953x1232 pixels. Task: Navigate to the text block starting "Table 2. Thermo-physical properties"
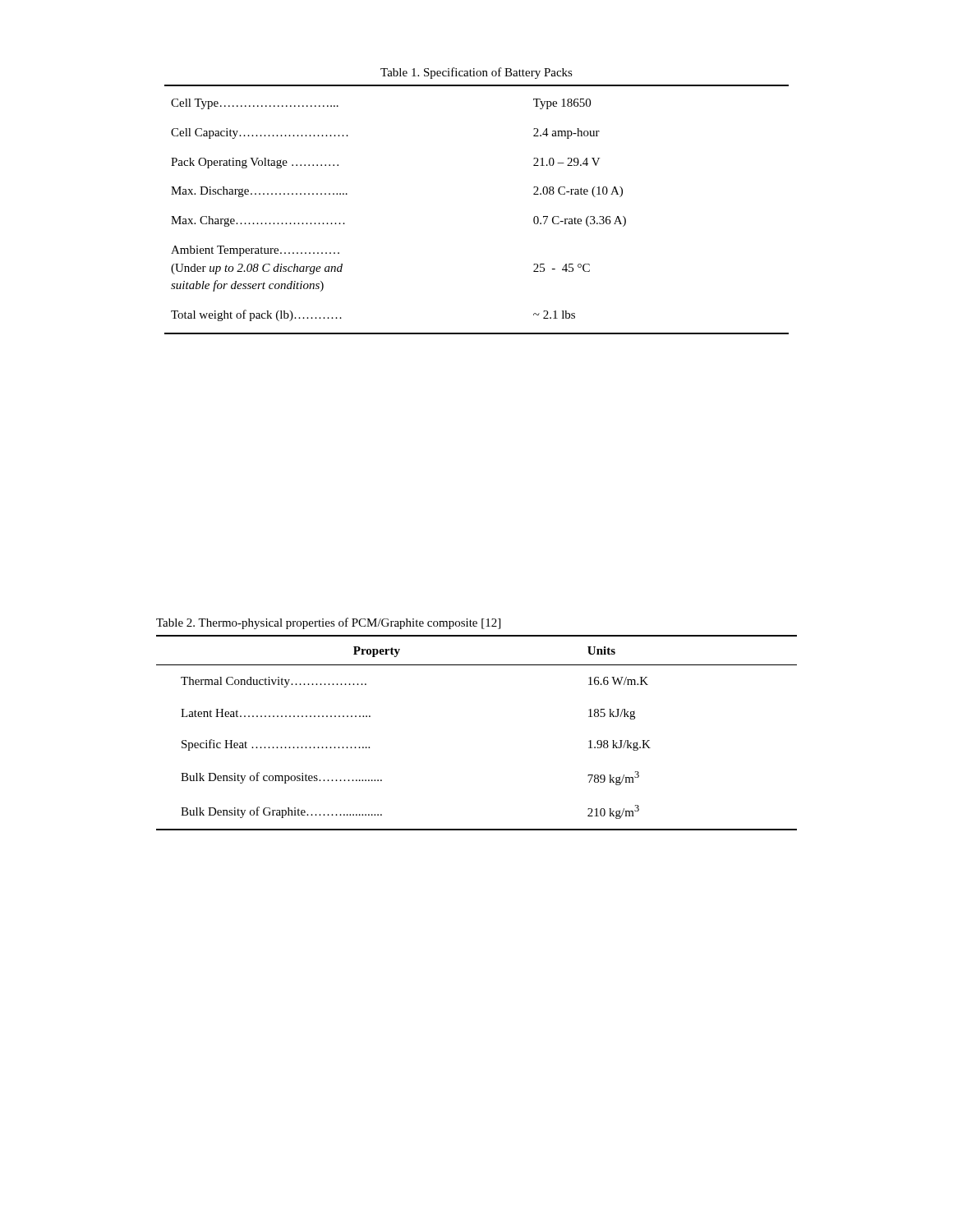tap(329, 623)
